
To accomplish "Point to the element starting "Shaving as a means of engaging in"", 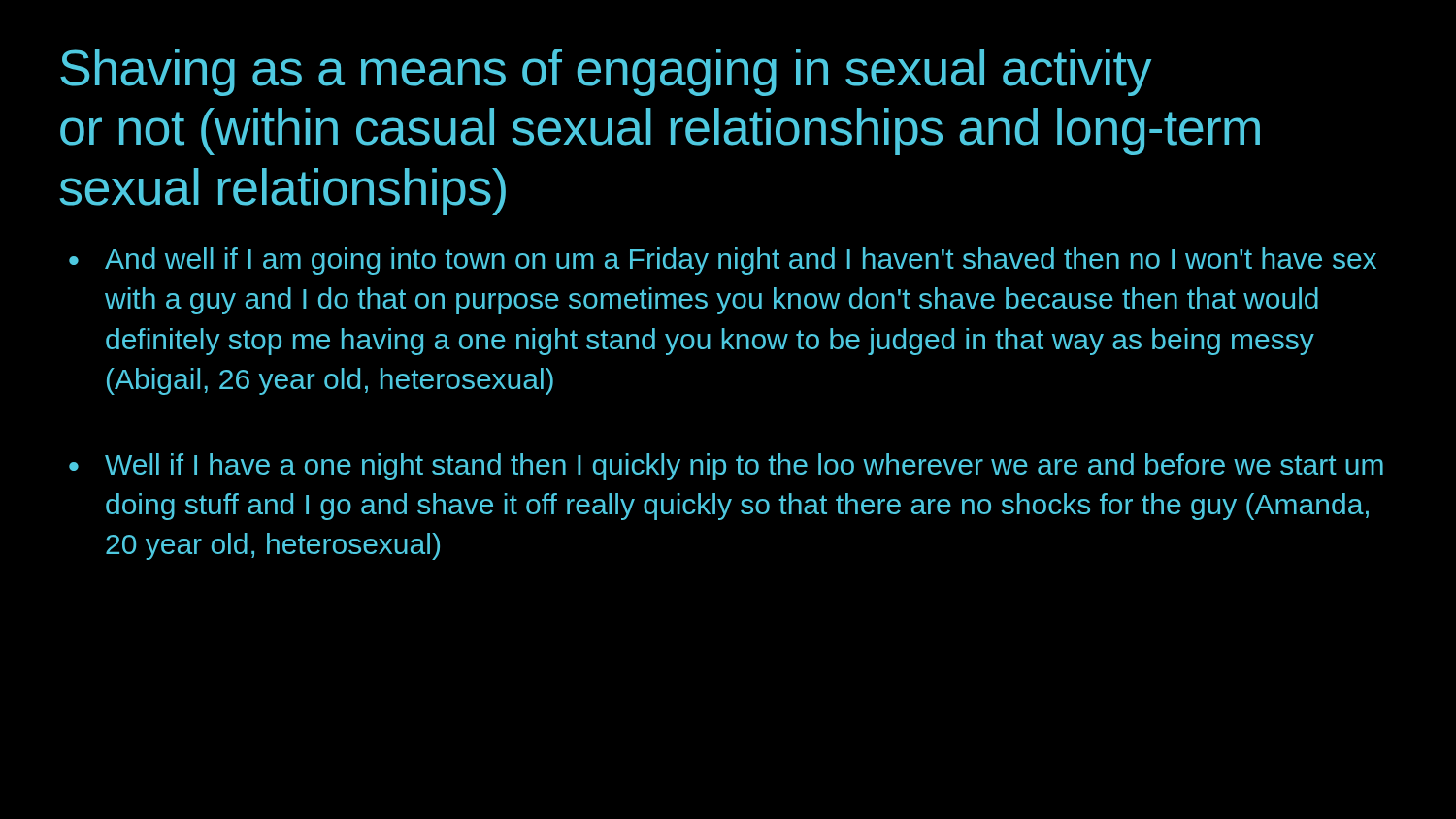I will [660, 127].
